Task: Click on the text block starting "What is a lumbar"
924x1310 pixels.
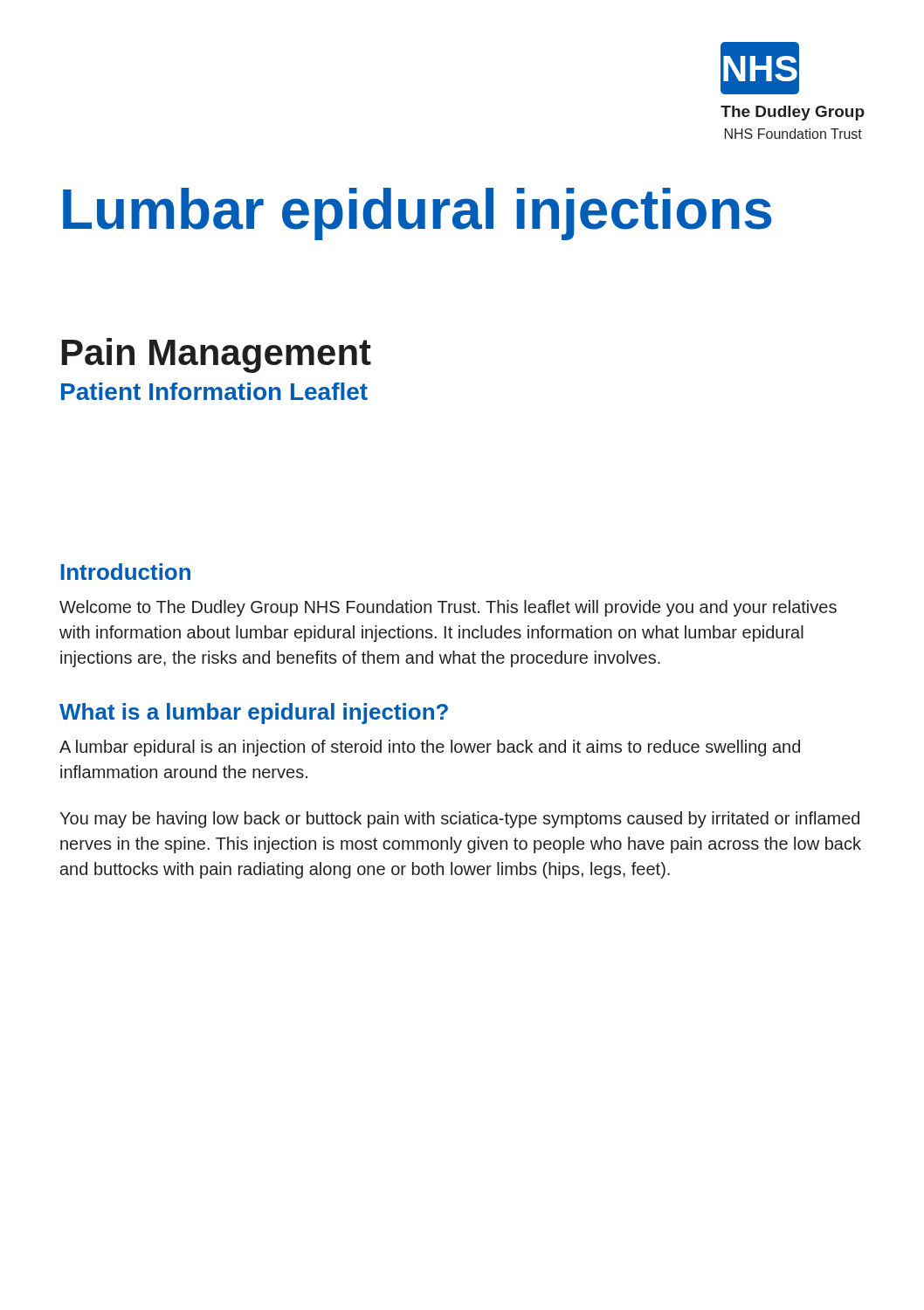Action: [x=254, y=714]
